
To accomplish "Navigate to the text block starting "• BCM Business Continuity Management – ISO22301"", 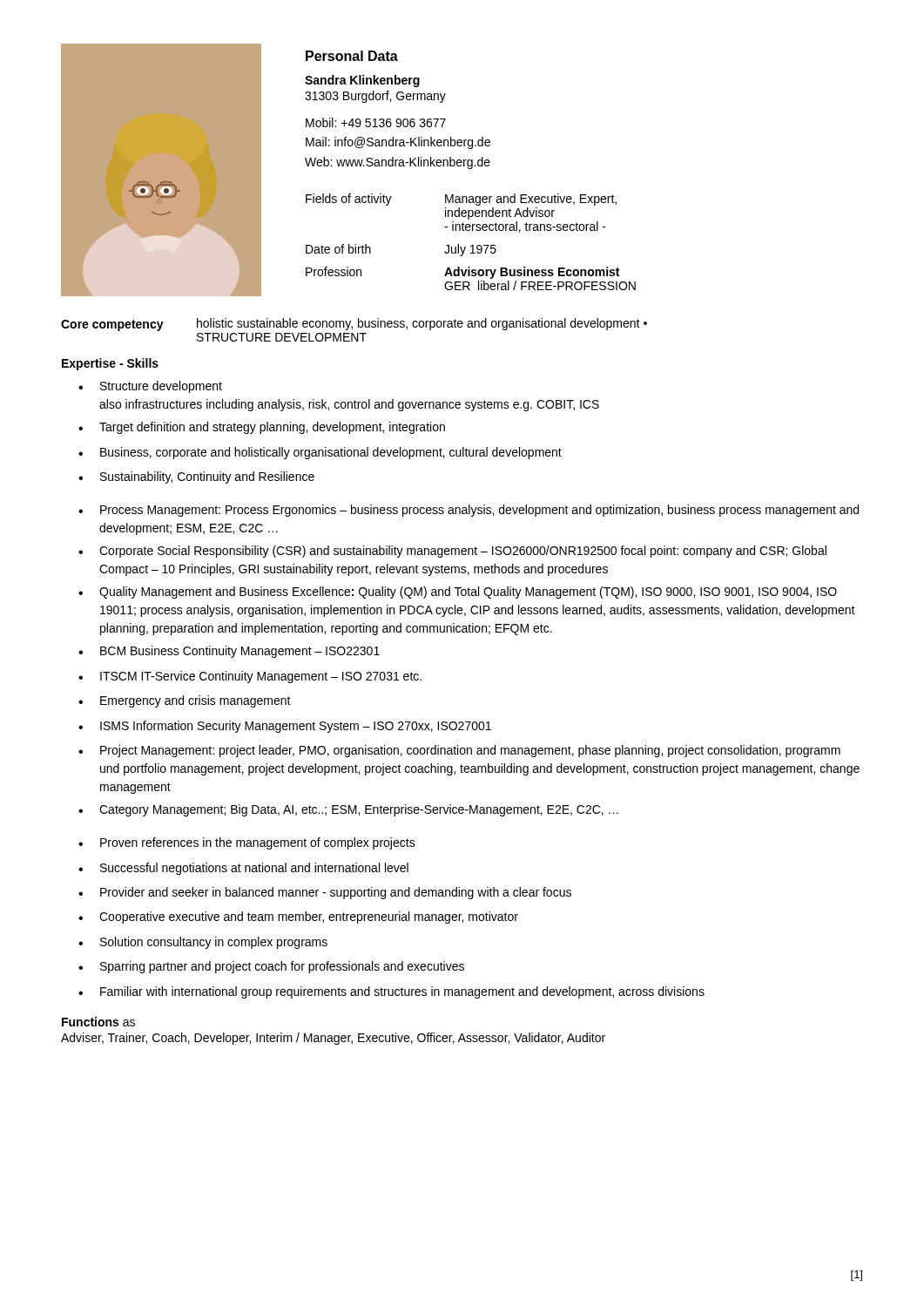I will coord(229,652).
